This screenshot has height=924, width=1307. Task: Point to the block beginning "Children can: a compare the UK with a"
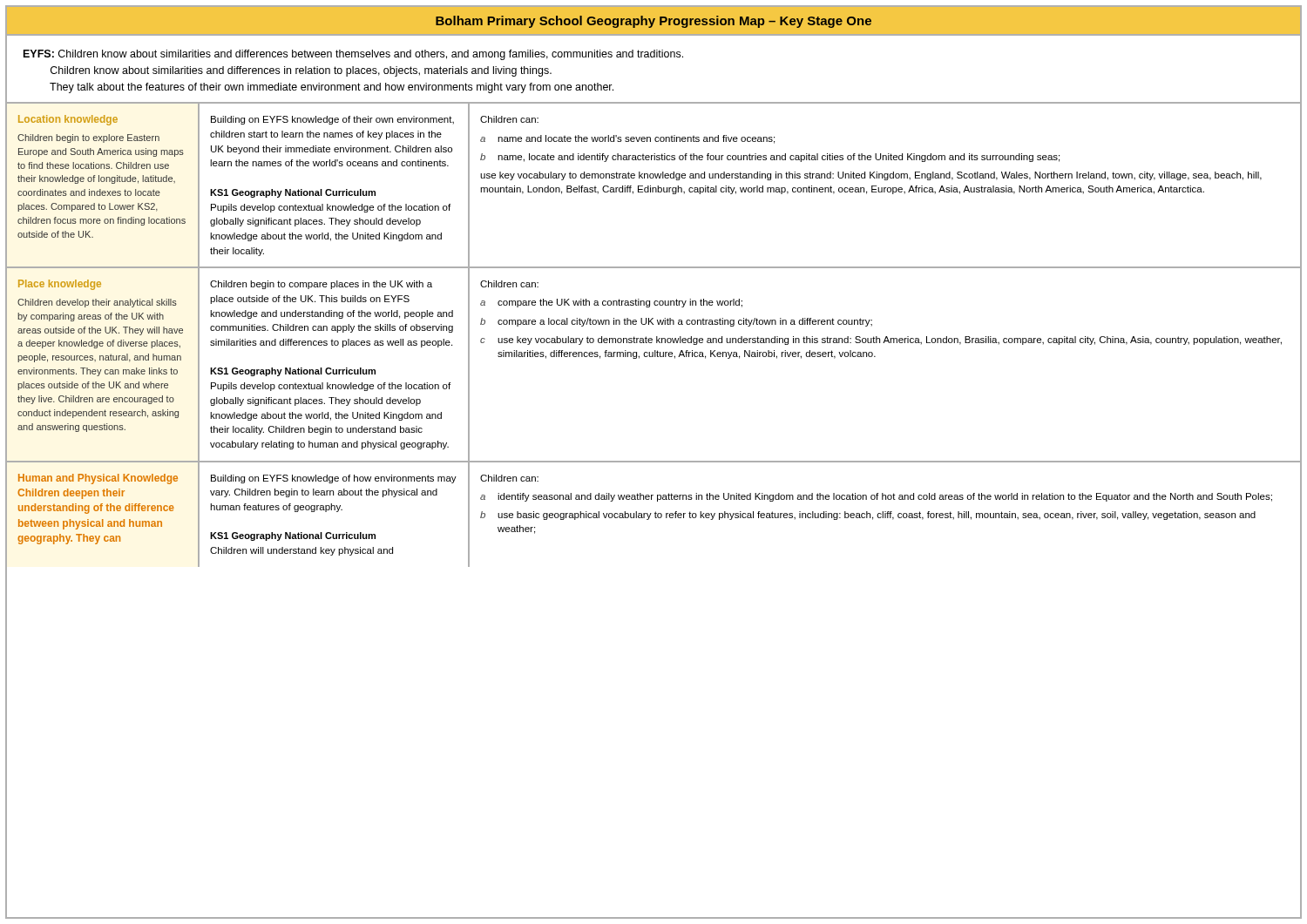[509, 284]
